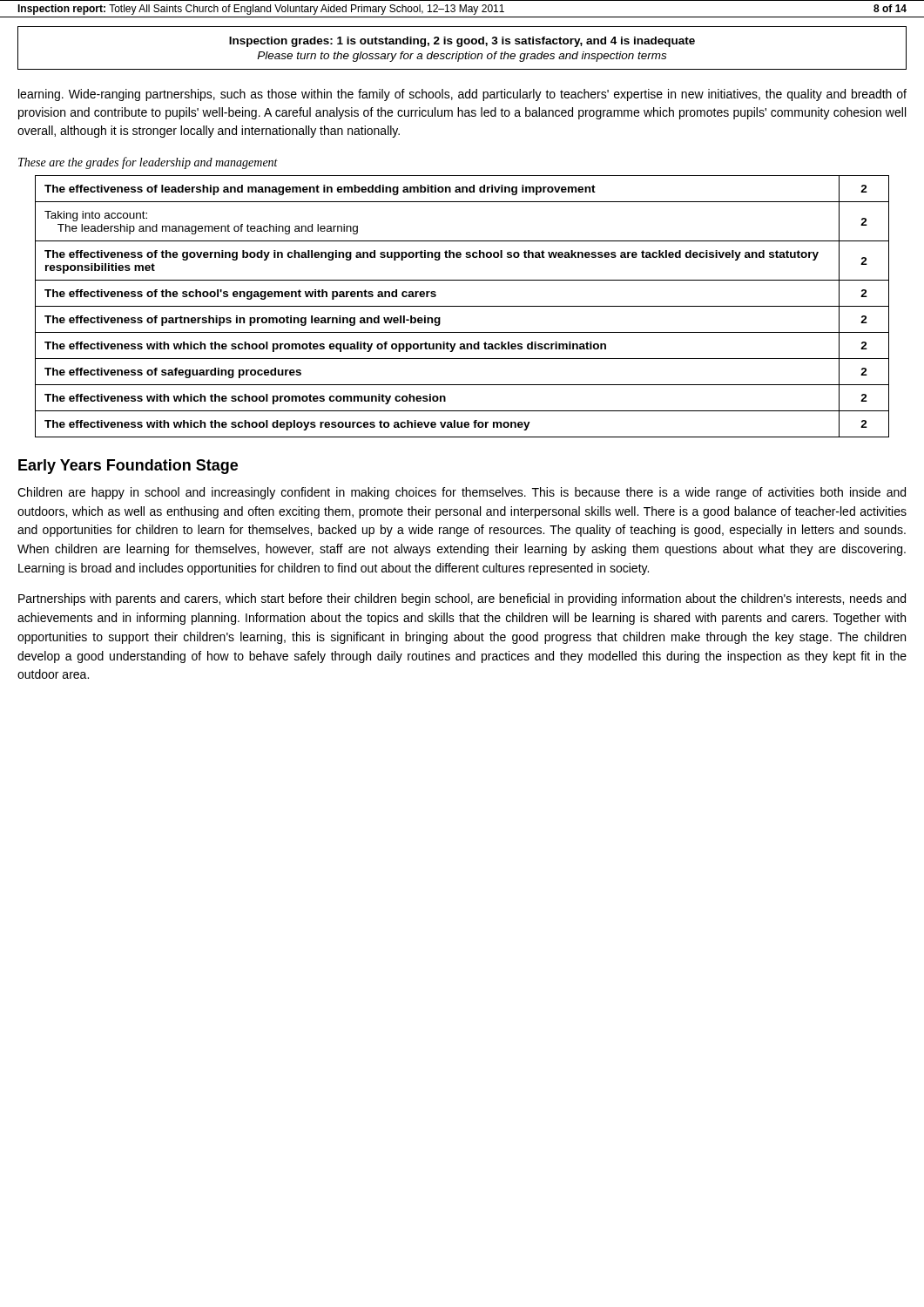
Task: Where is the passage that starts "Partnerships with parents and carers, which start"?
Action: [x=462, y=637]
